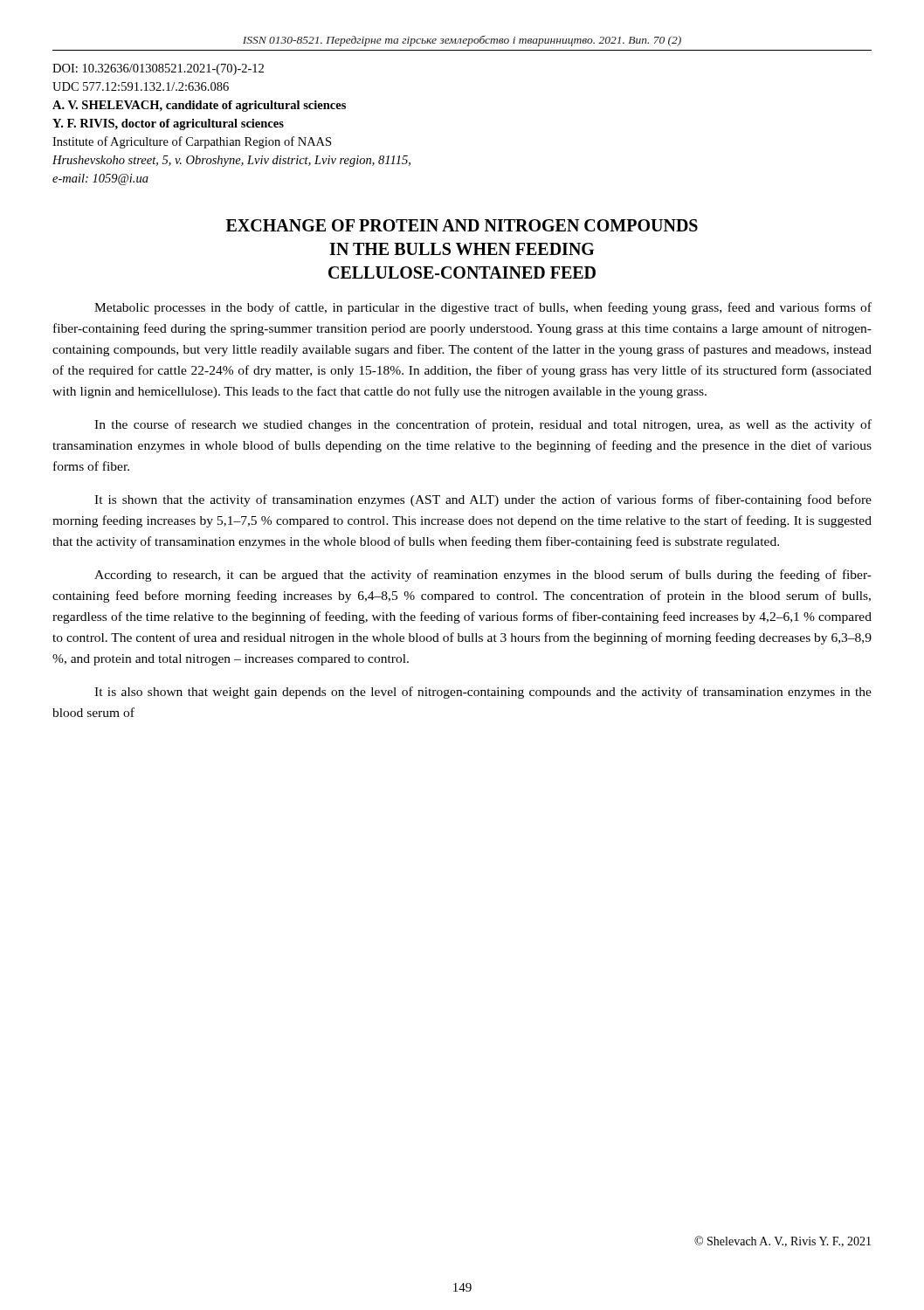Navigate to the text starting "It is shown that the activity"
Viewport: 924px width, 1310px height.
tap(462, 520)
